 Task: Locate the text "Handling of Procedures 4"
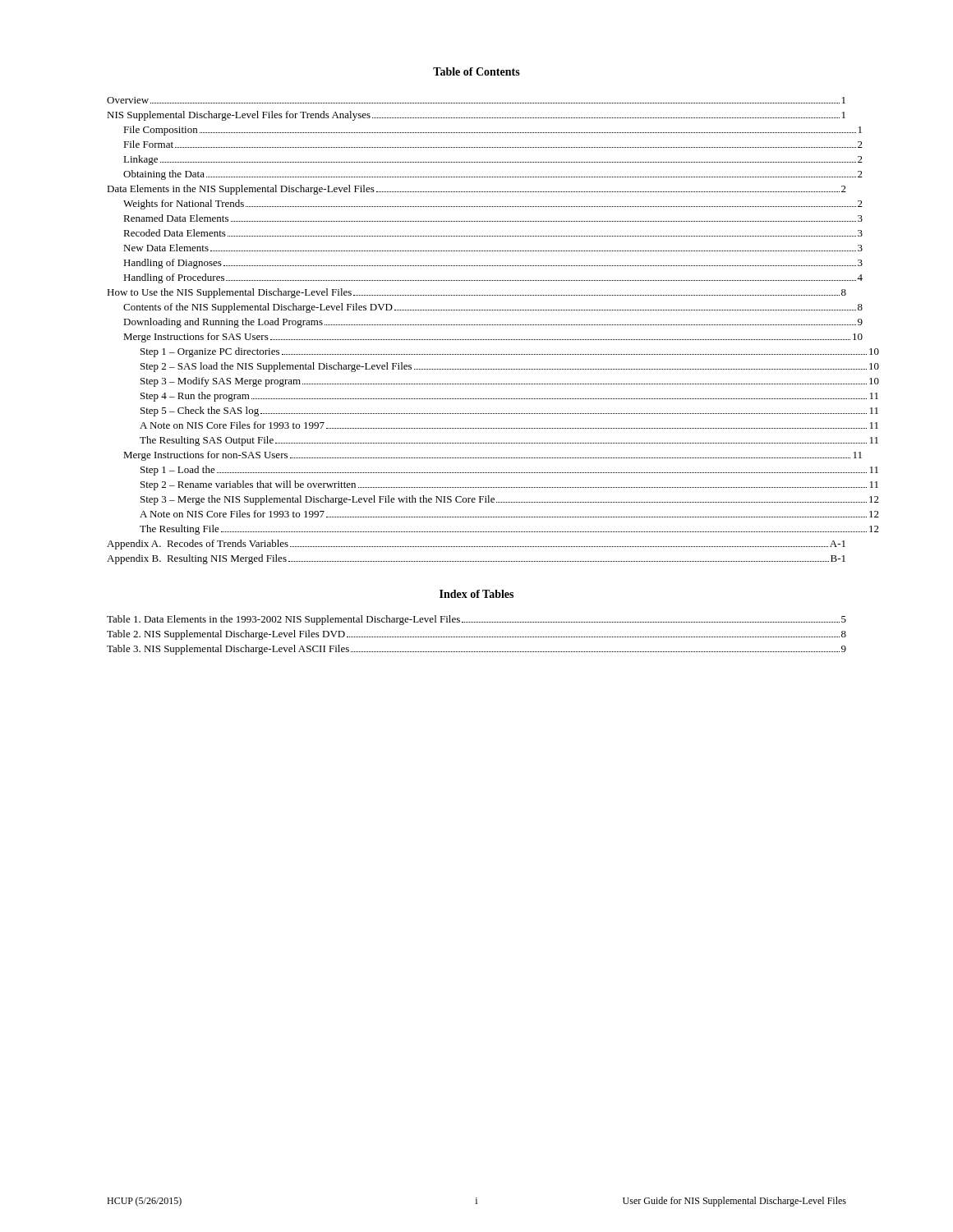476,278
